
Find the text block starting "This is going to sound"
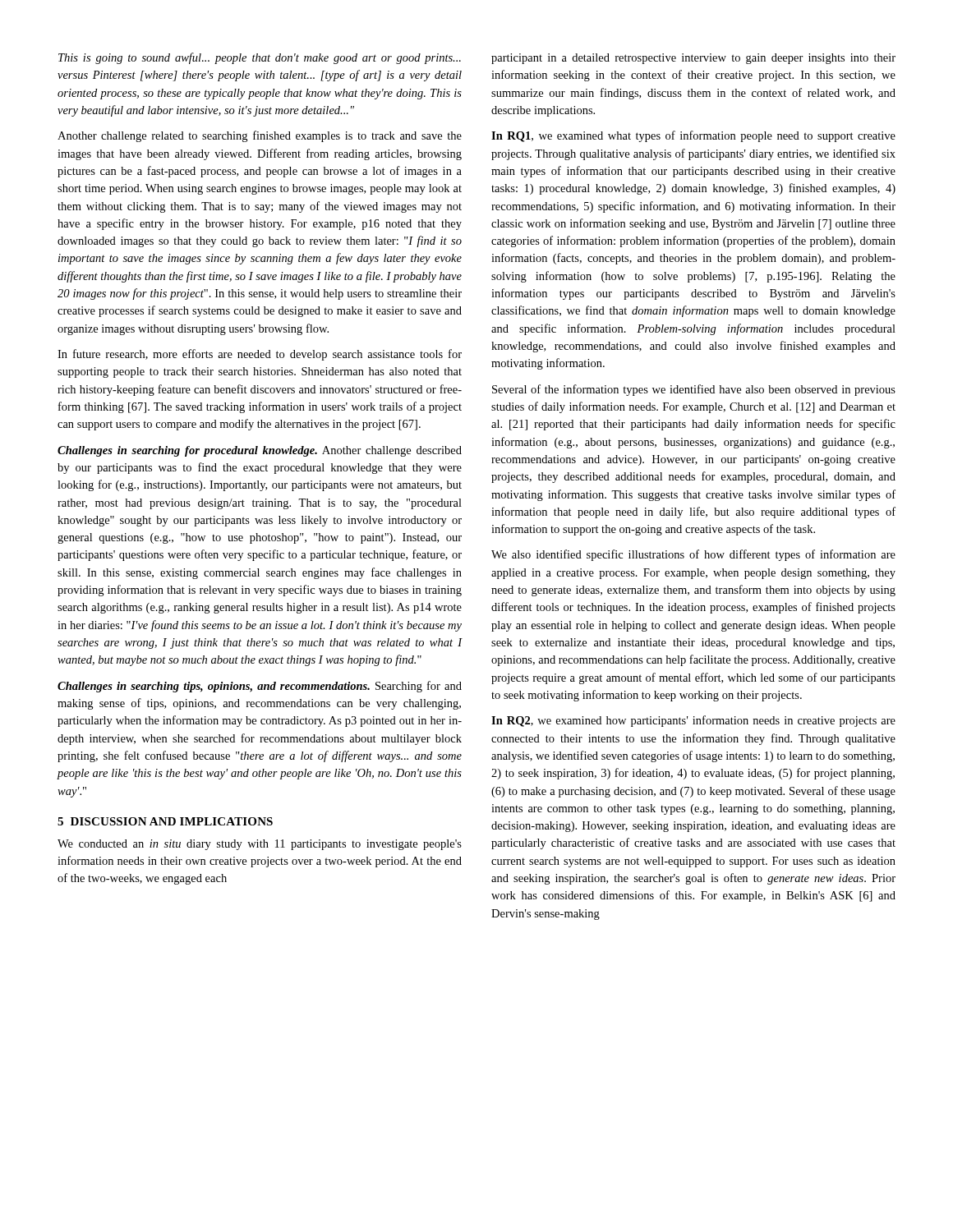point(260,84)
